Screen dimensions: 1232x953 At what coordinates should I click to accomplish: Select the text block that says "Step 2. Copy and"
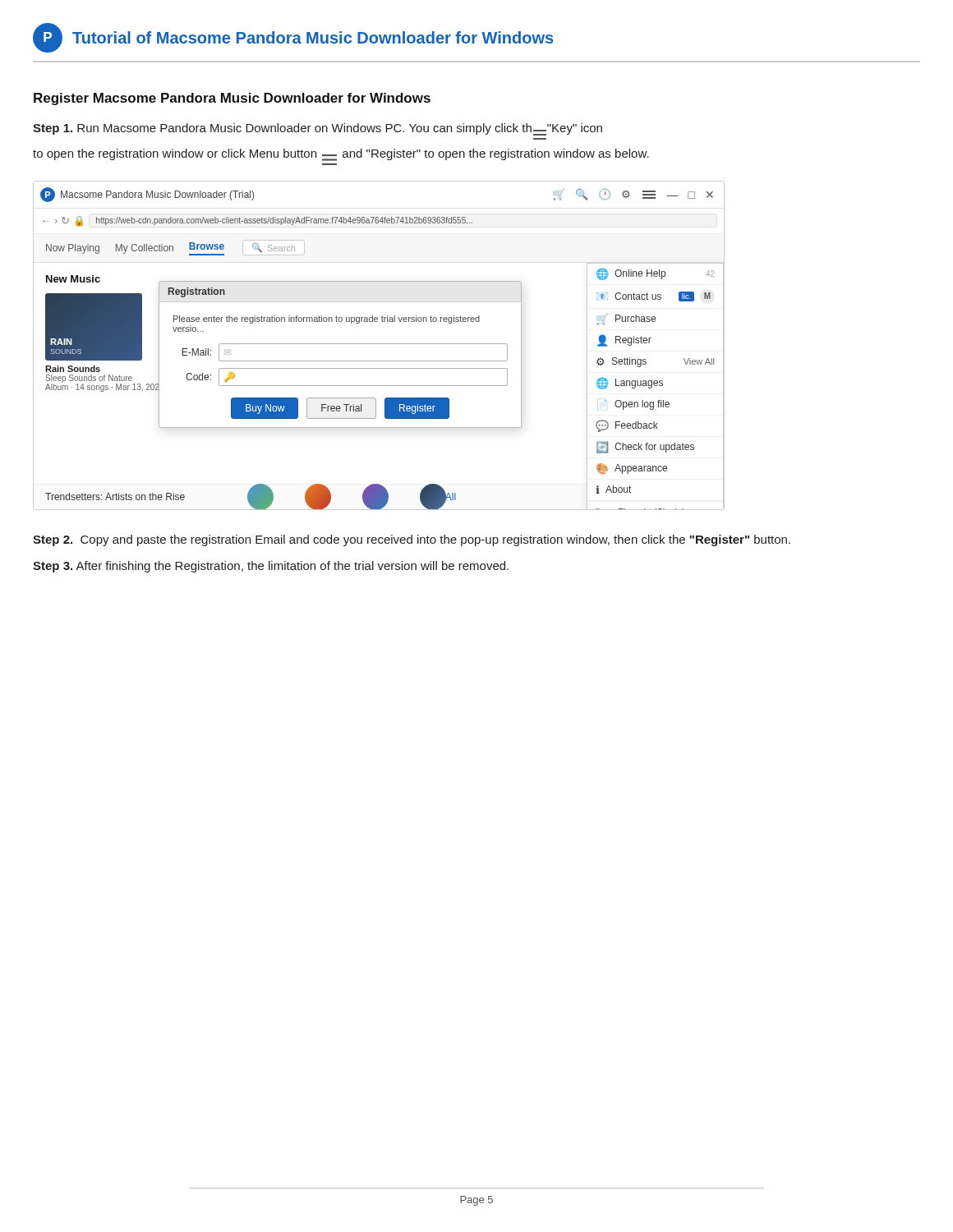(412, 539)
